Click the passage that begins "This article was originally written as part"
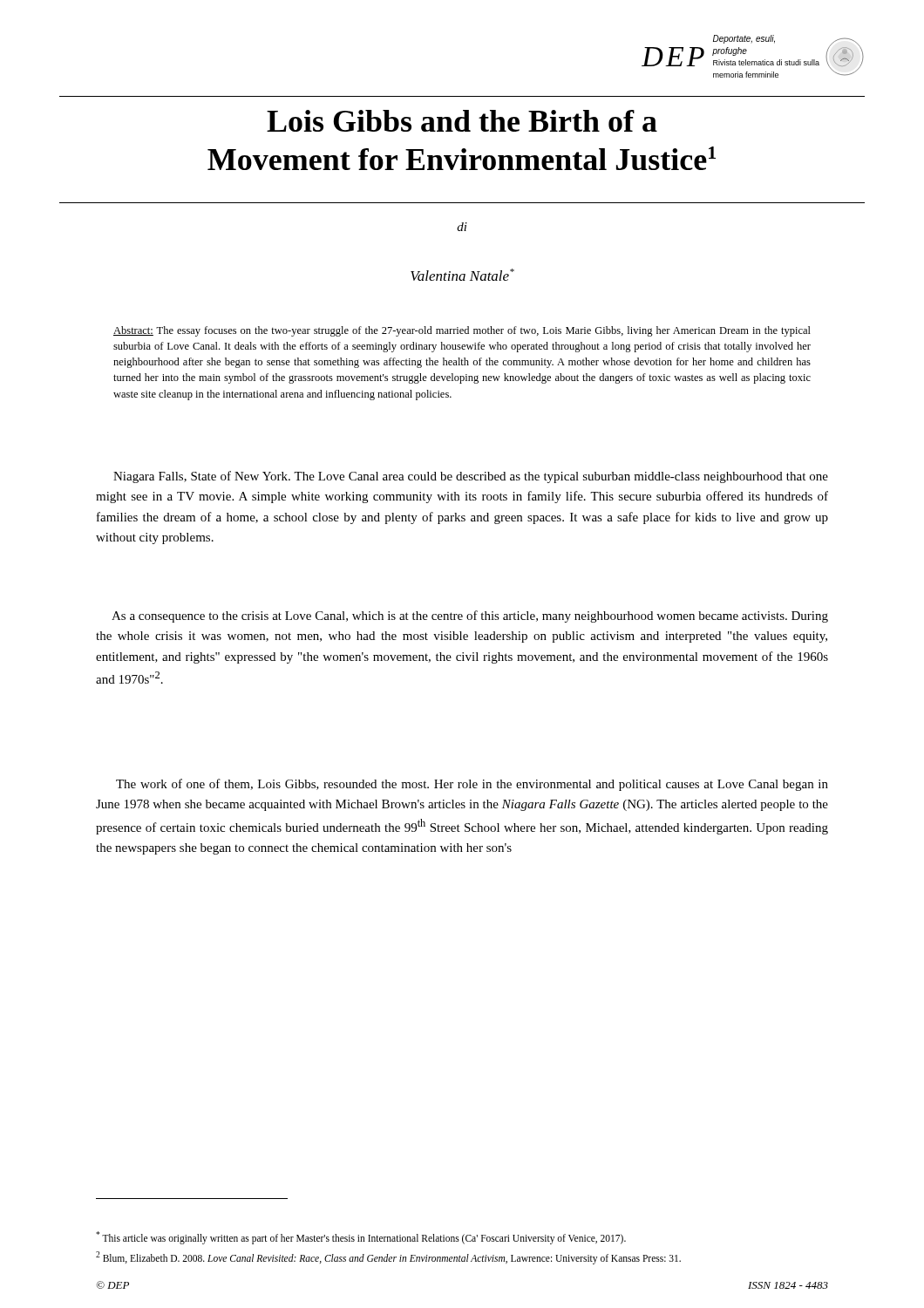The width and height of the screenshot is (924, 1308). (x=361, y=1236)
